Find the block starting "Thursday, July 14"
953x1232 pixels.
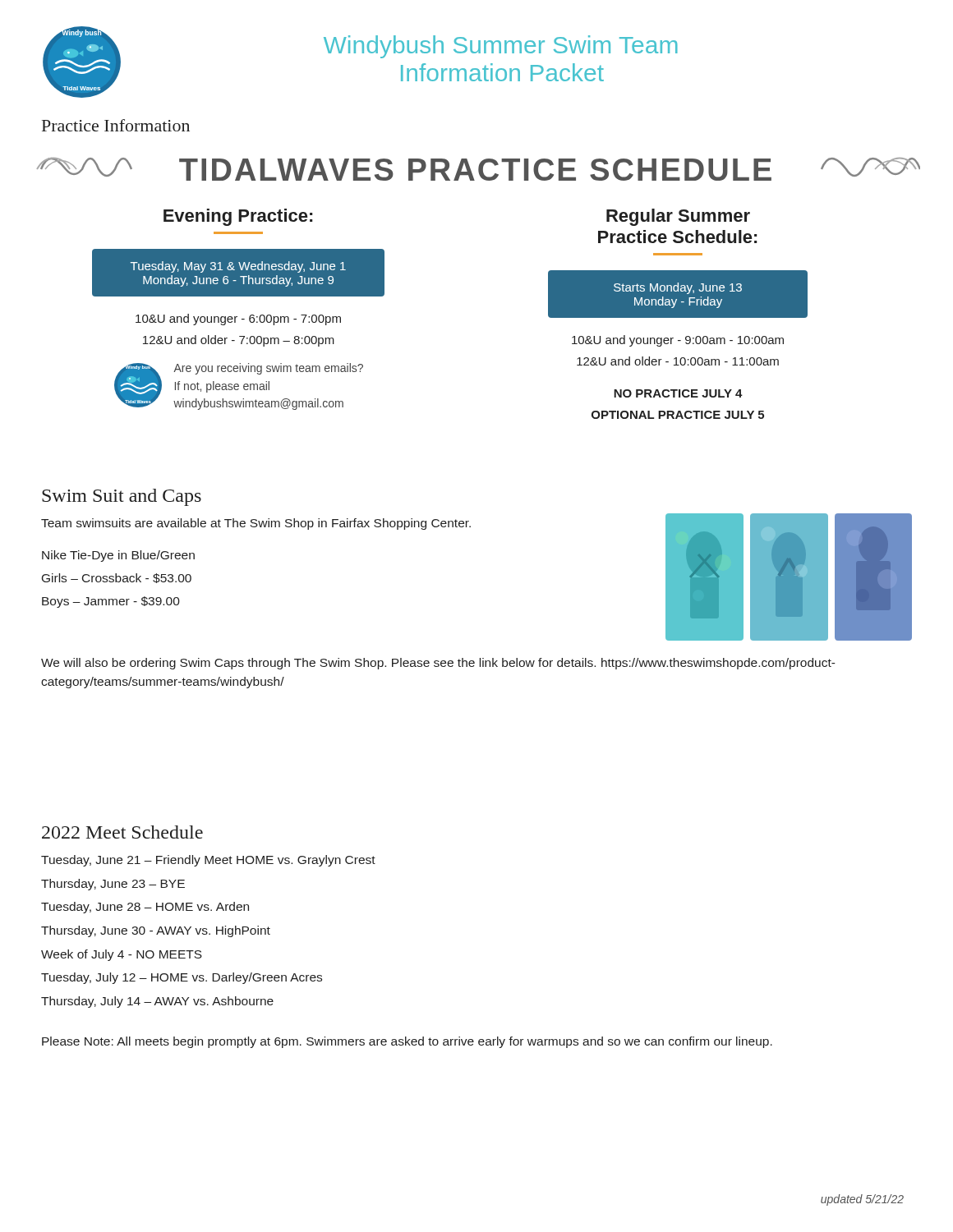point(157,1001)
